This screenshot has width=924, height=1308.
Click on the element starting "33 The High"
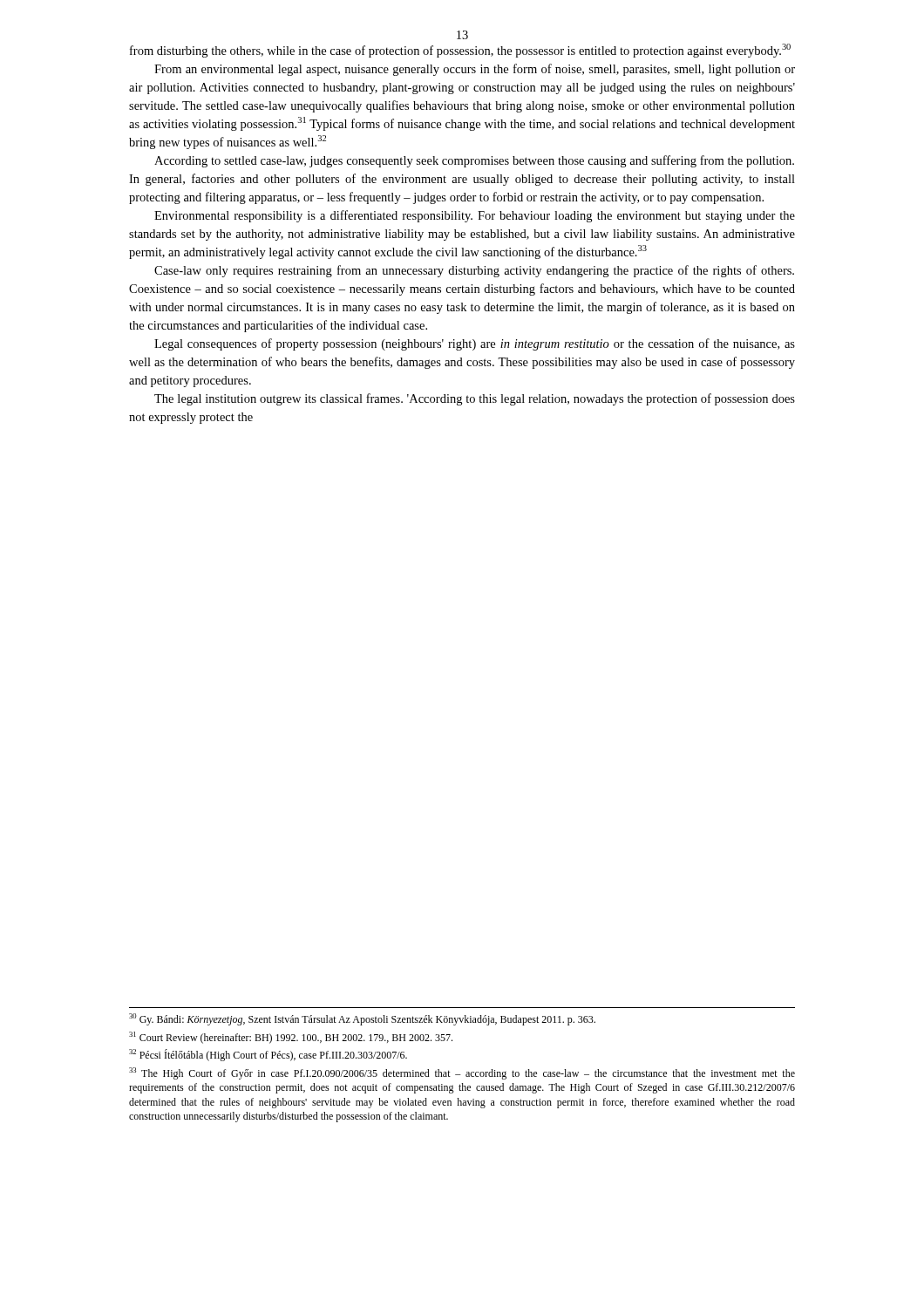(462, 1094)
